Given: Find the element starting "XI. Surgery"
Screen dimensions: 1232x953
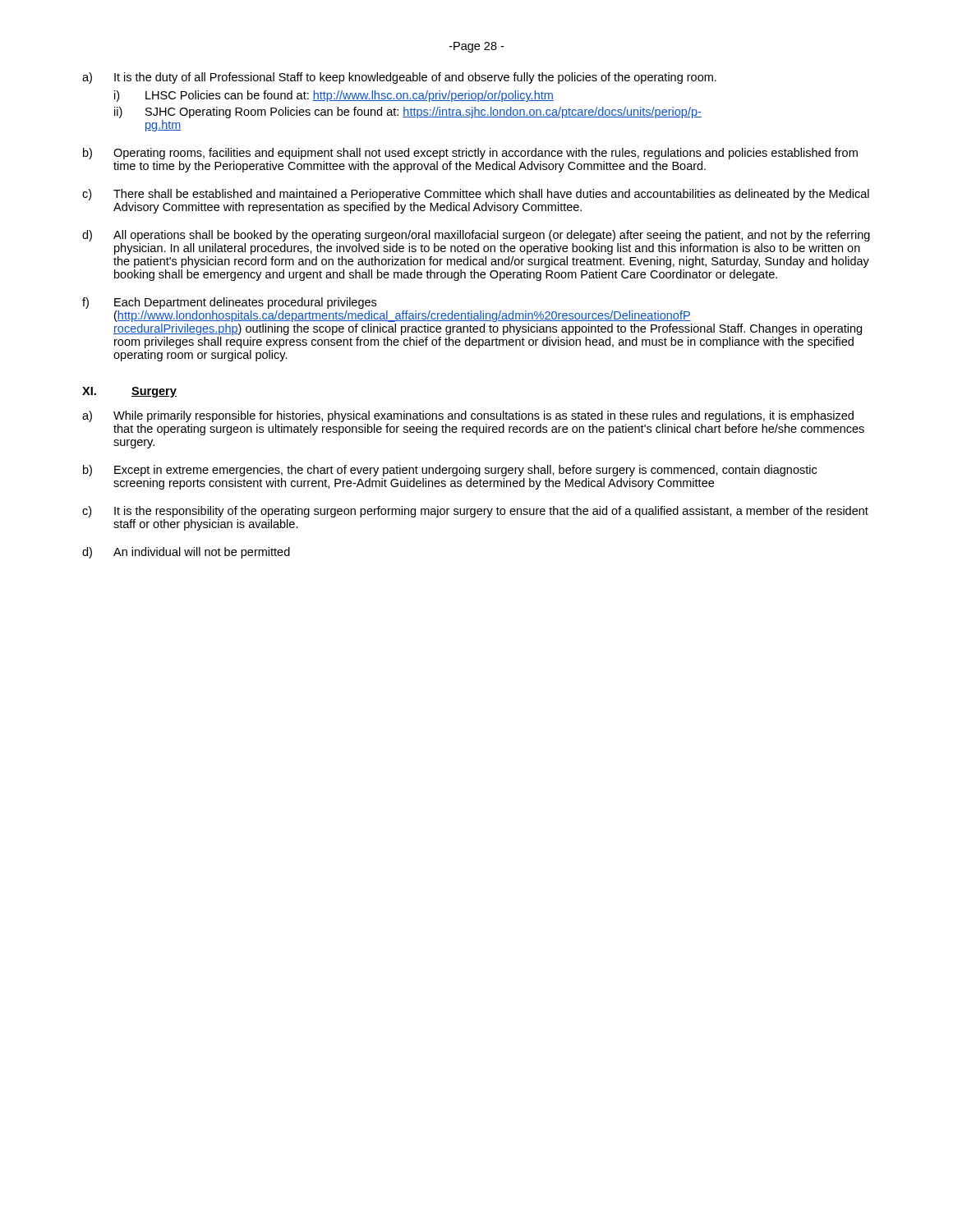Looking at the screenshot, I should pos(129,391).
